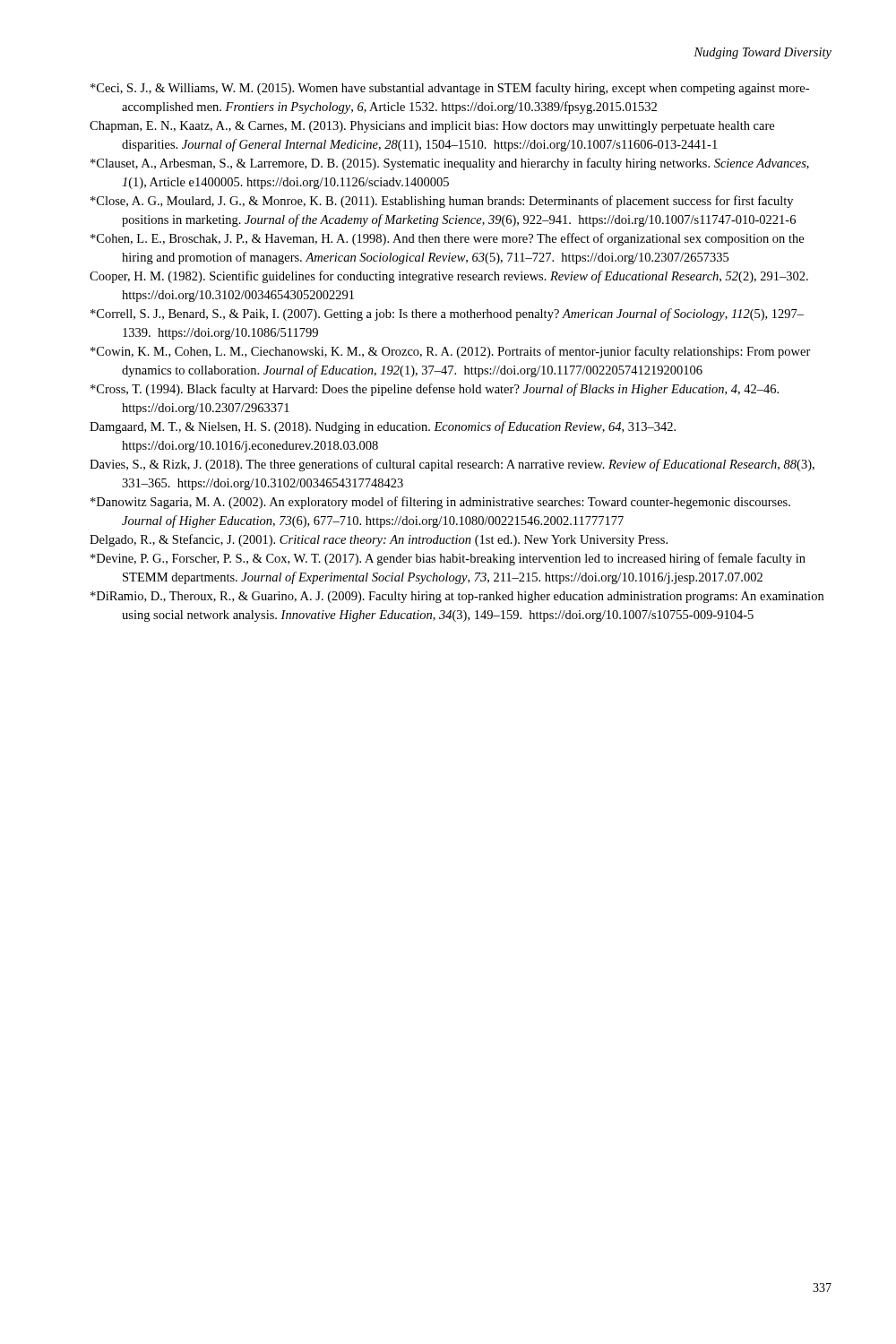Select the list item that reads "*Close, A. G., Moulard, J. G.,"

tap(443, 210)
